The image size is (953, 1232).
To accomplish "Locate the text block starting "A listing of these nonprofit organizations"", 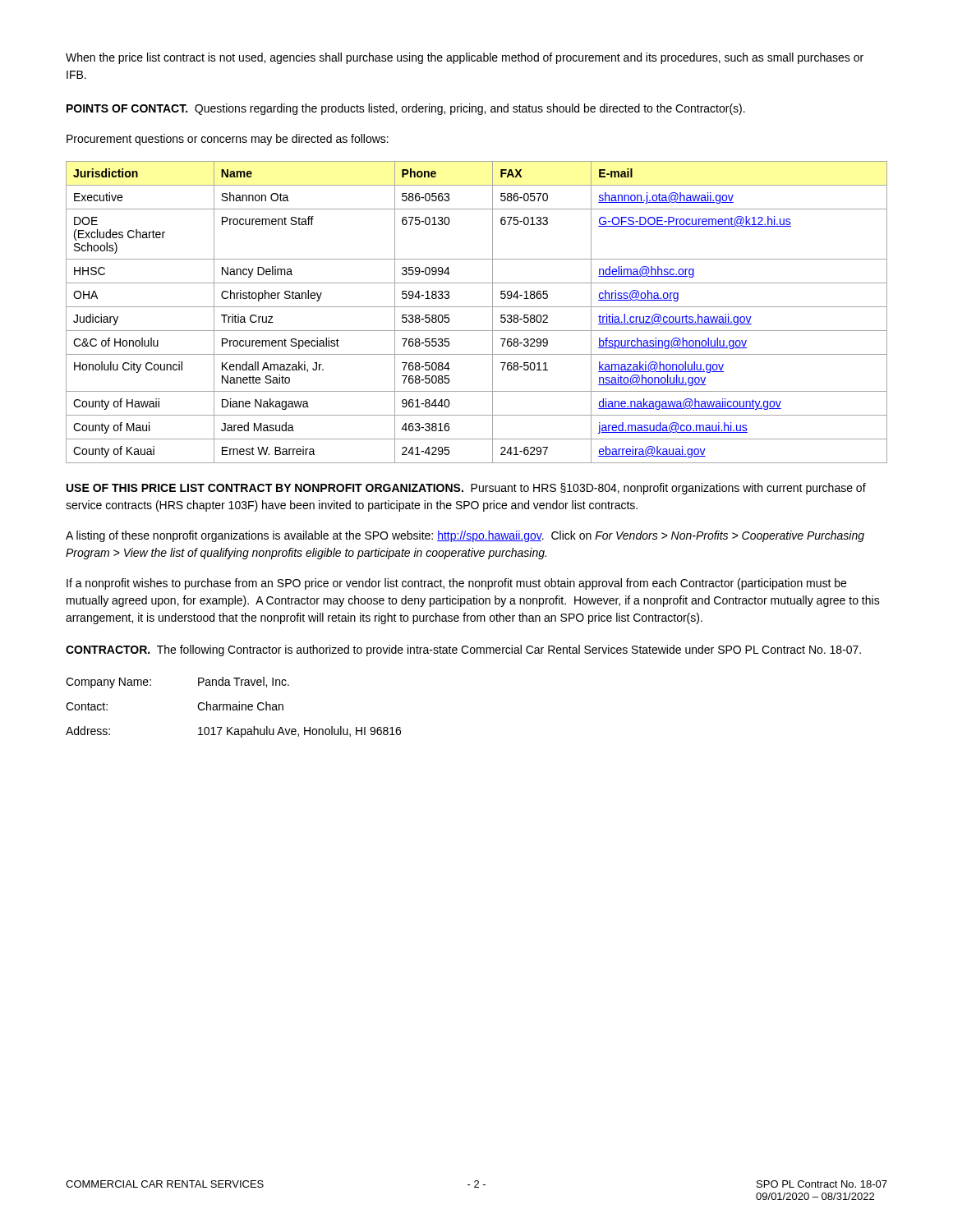I will point(465,544).
